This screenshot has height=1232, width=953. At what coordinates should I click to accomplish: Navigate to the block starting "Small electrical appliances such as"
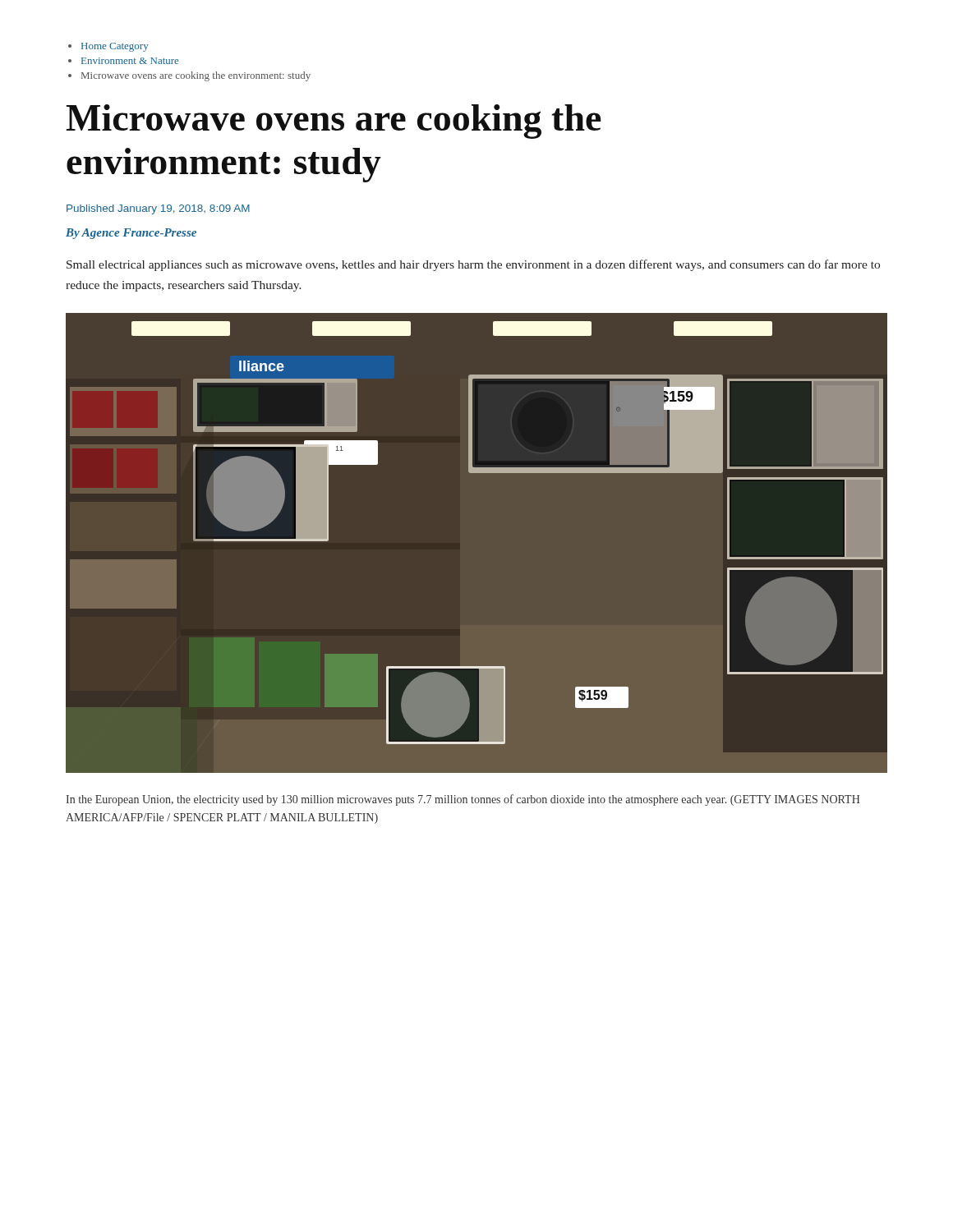pyautogui.click(x=476, y=275)
